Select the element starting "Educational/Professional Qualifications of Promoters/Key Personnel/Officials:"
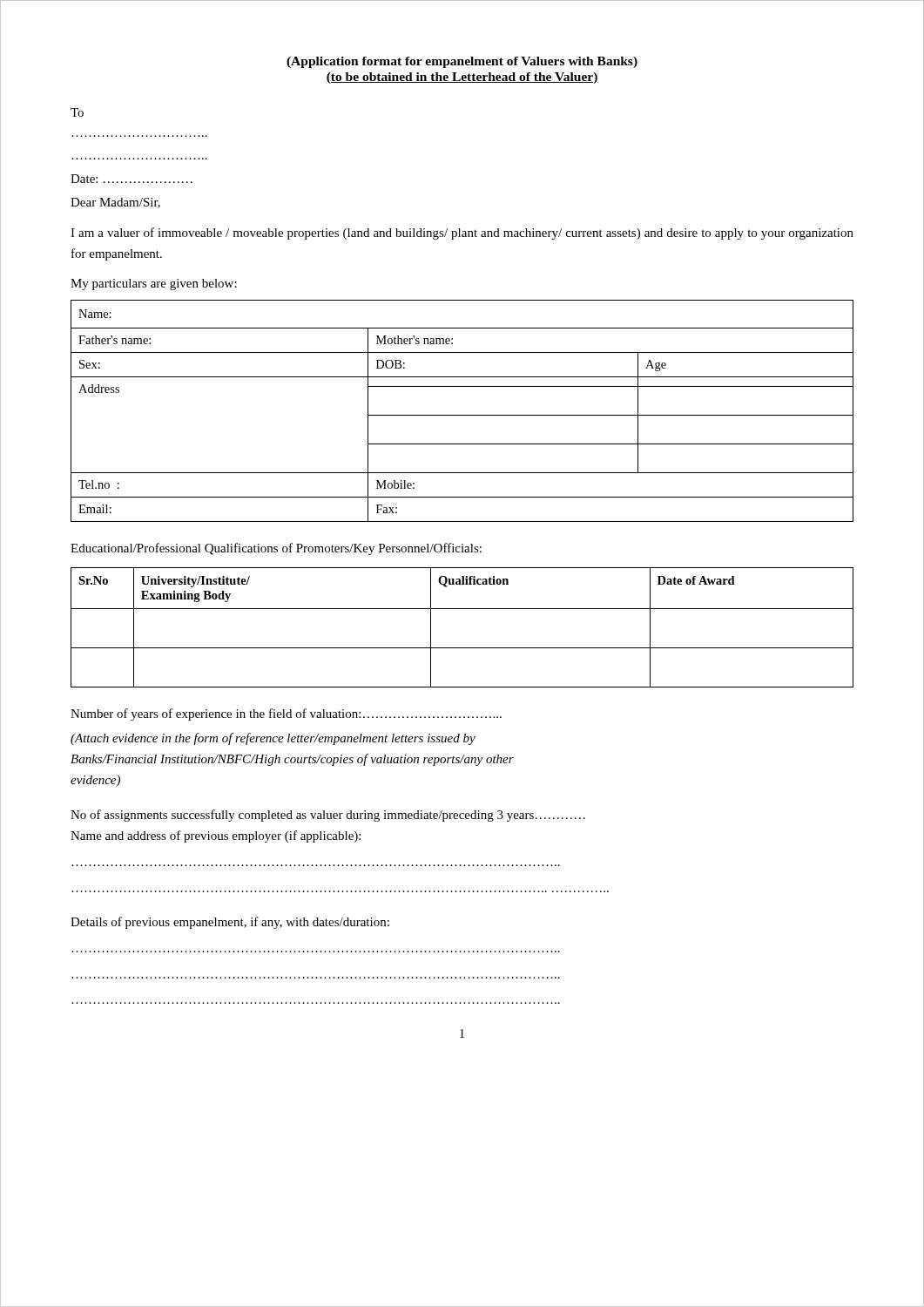 [x=276, y=548]
